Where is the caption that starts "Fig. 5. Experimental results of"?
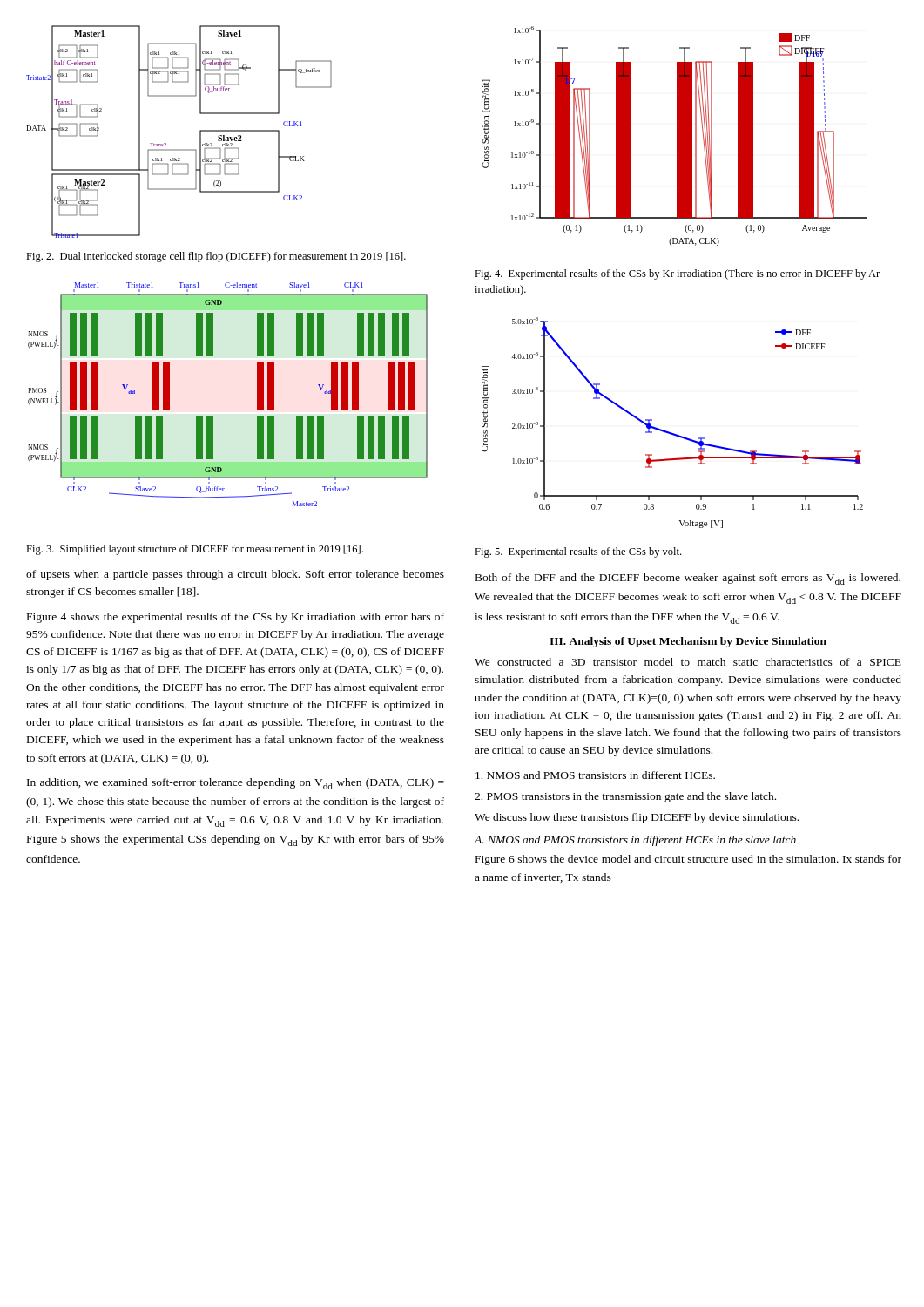Screen dimensions: 1307x924 [578, 552]
